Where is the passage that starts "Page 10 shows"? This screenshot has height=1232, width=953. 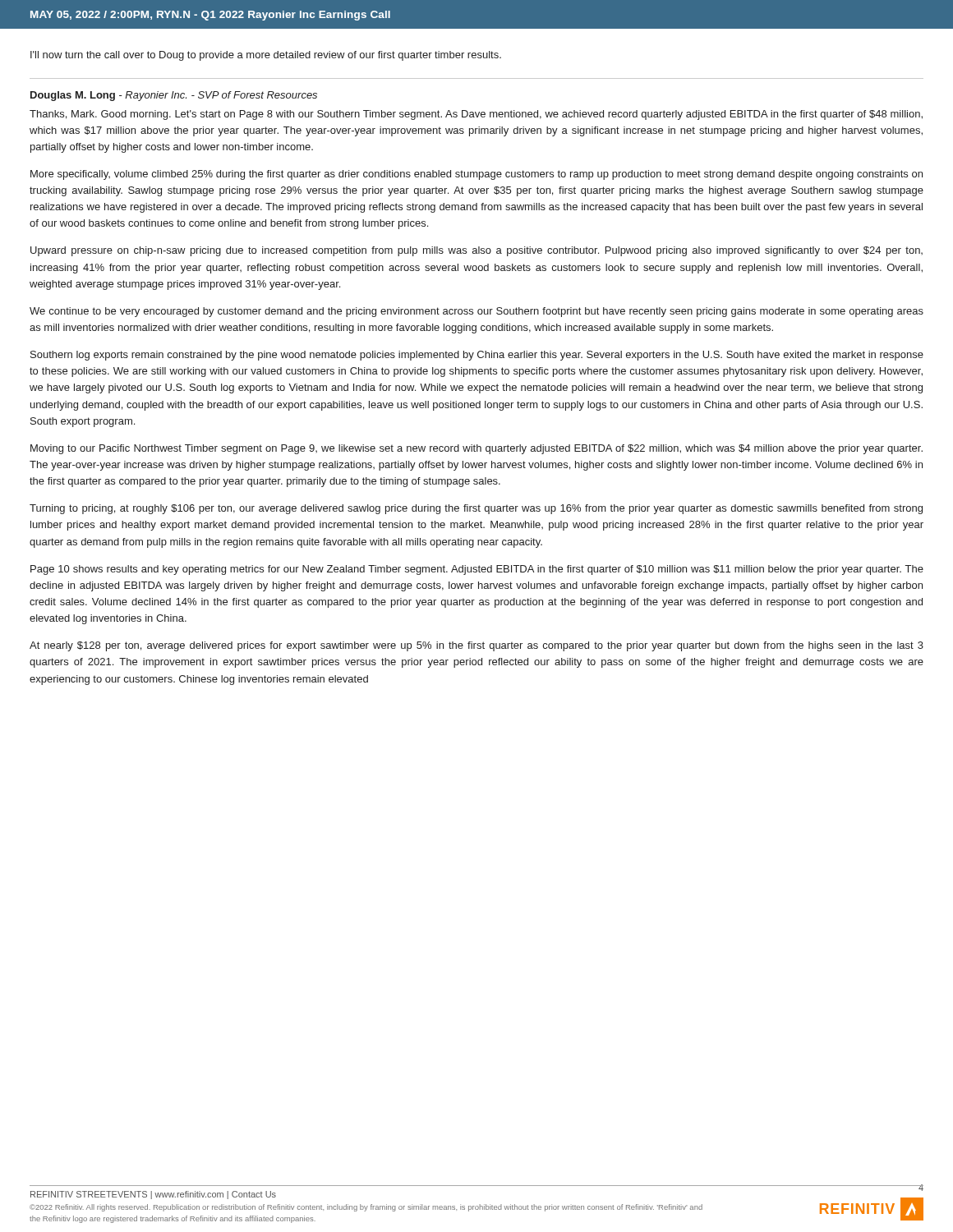tap(476, 593)
